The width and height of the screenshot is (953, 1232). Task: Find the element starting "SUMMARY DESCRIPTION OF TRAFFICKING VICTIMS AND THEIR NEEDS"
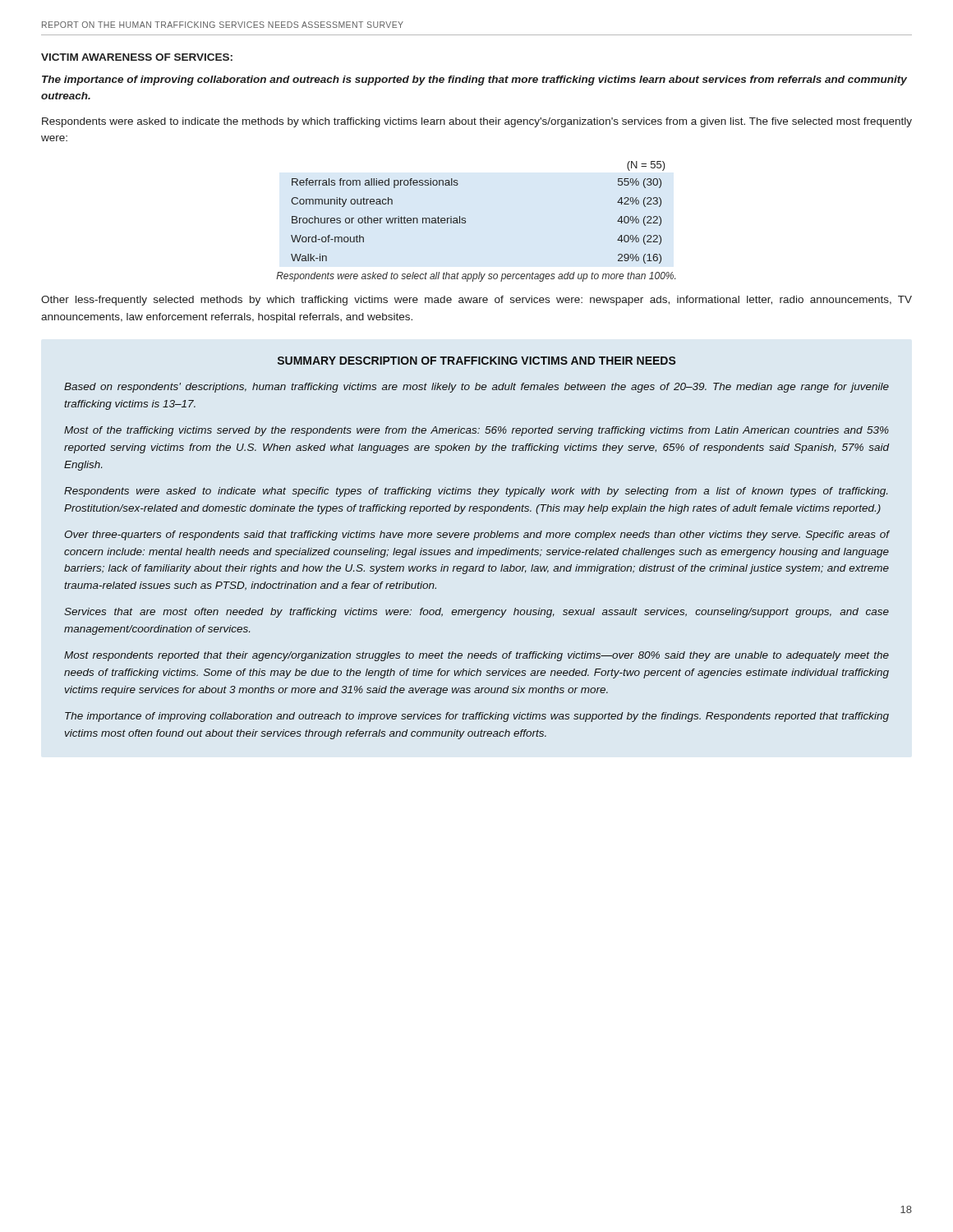pyautogui.click(x=476, y=361)
